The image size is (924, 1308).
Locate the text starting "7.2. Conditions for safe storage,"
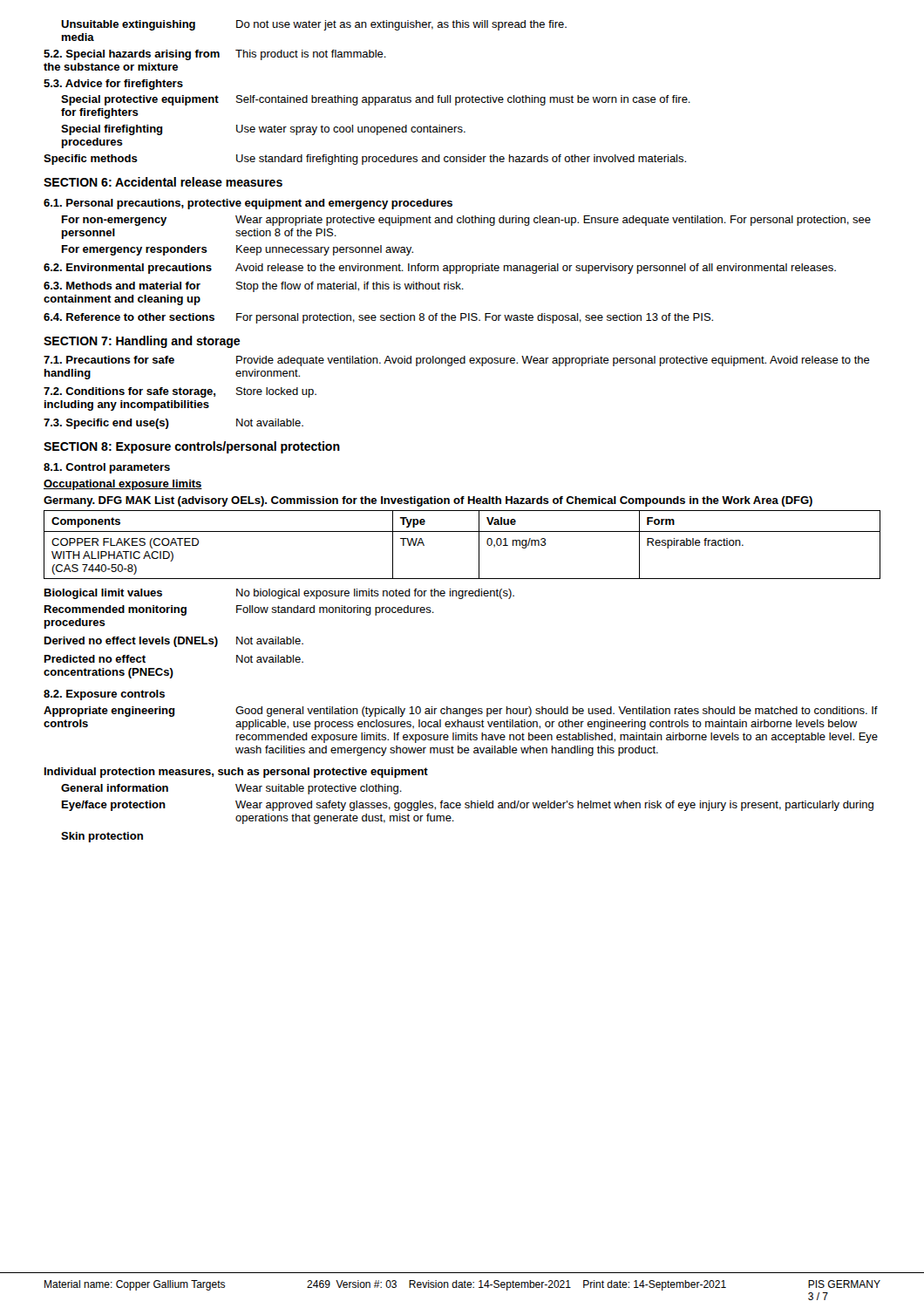180,392
